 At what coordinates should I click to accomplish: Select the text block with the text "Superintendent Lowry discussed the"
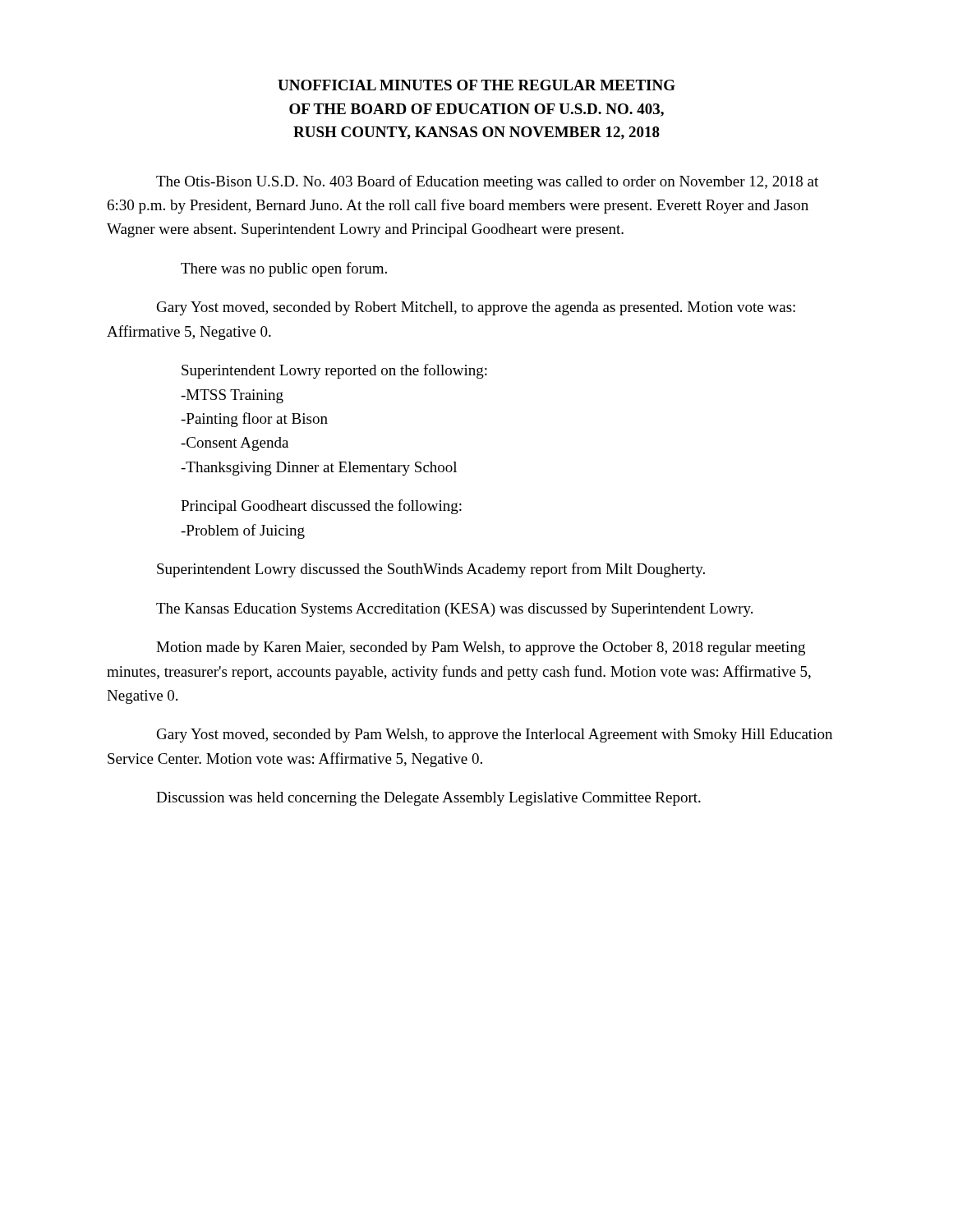click(431, 569)
